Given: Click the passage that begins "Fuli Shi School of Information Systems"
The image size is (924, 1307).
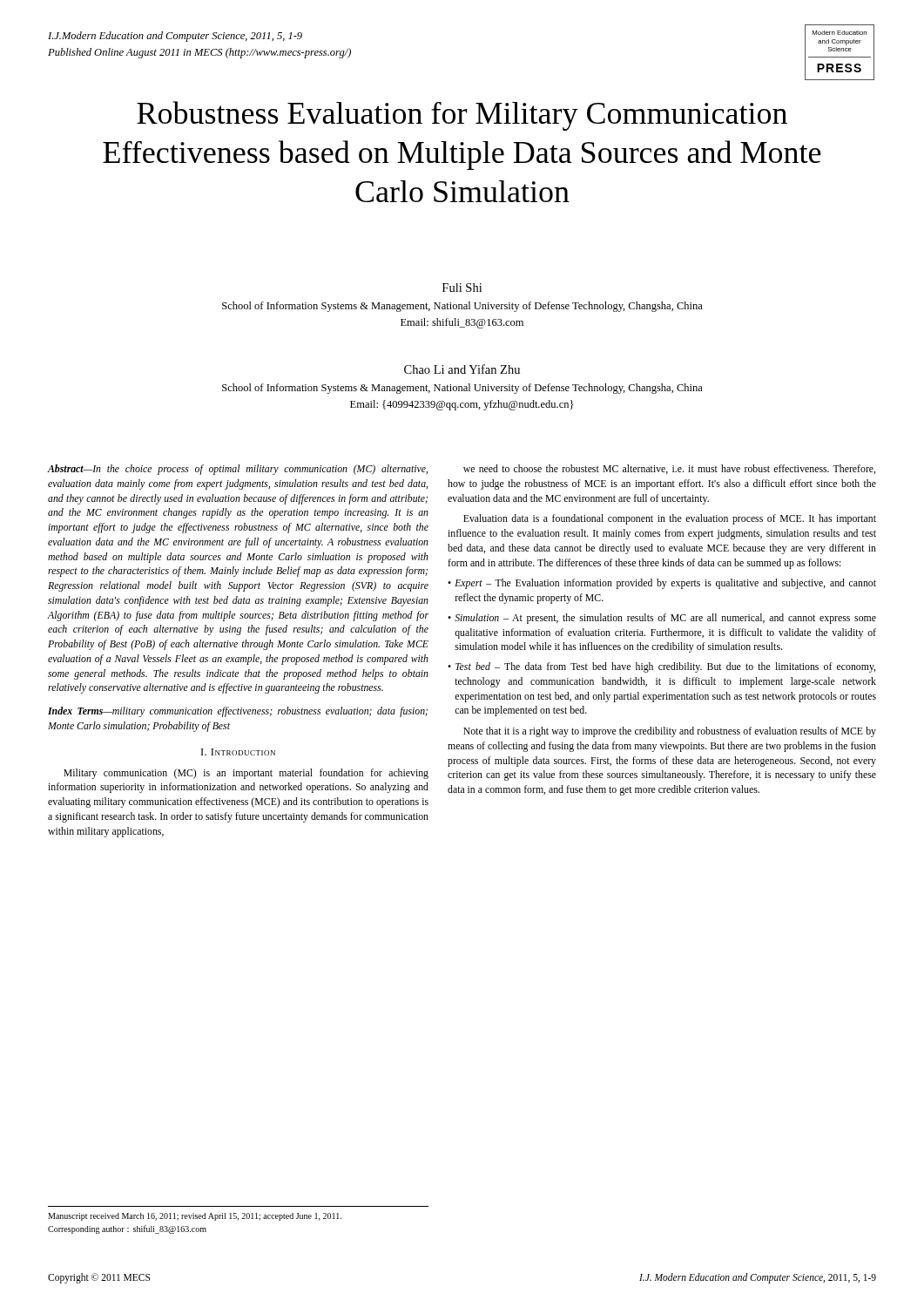Looking at the screenshot, I should tap(462, 306).
